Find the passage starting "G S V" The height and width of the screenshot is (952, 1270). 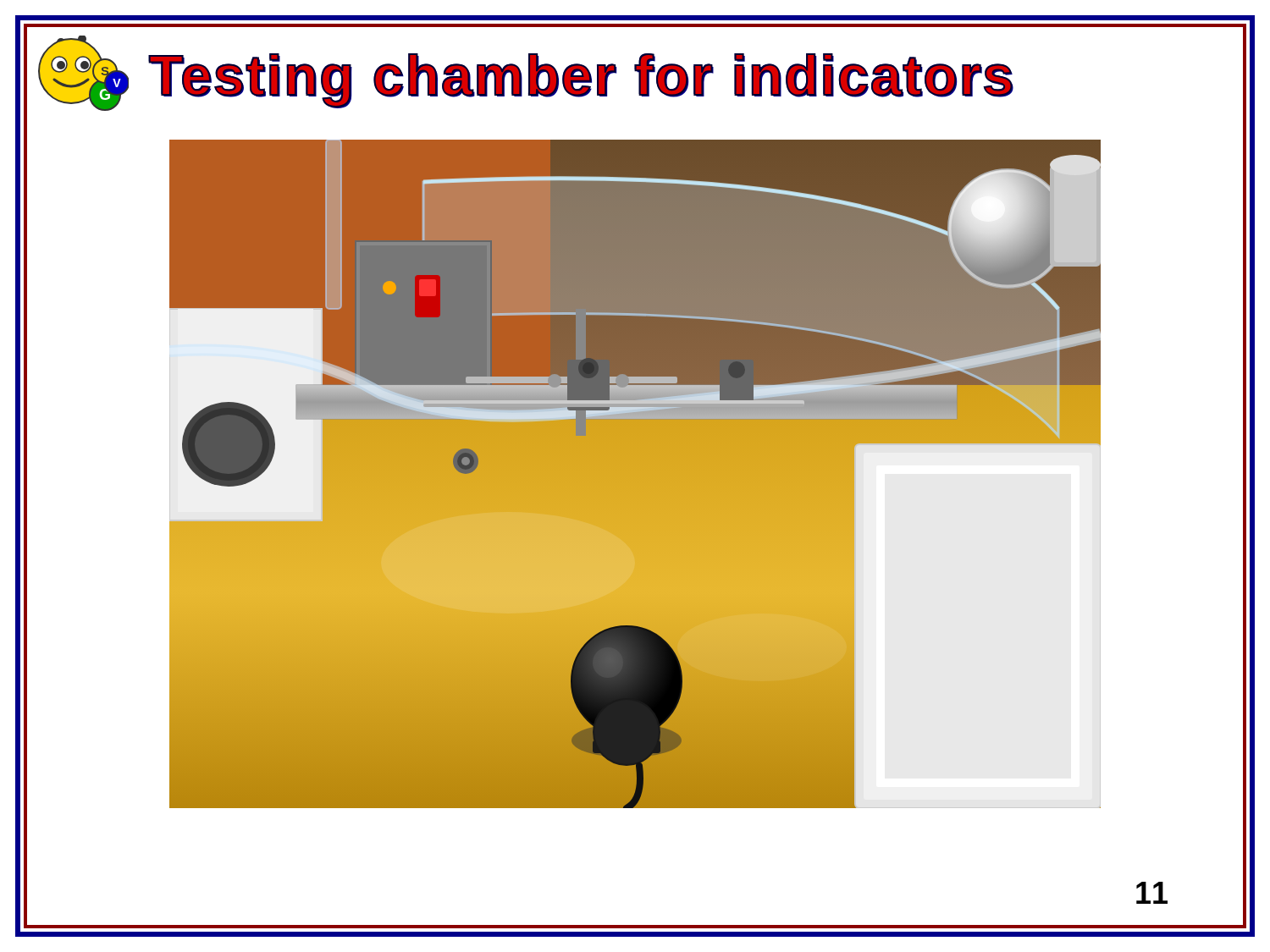click(525, 75)
